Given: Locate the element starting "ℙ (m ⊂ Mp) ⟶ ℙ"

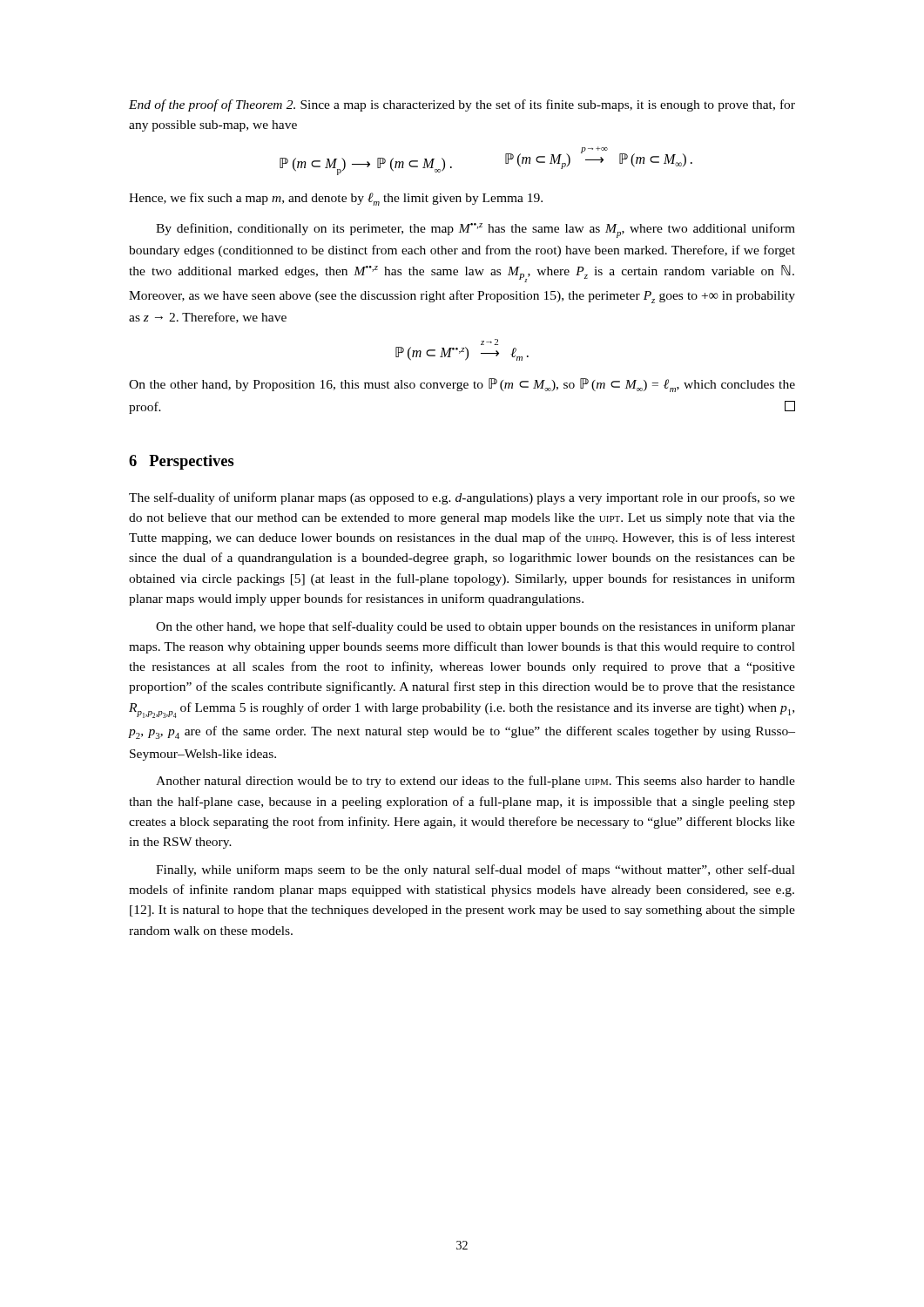Looking at the screenshot, I should point(462,161).
